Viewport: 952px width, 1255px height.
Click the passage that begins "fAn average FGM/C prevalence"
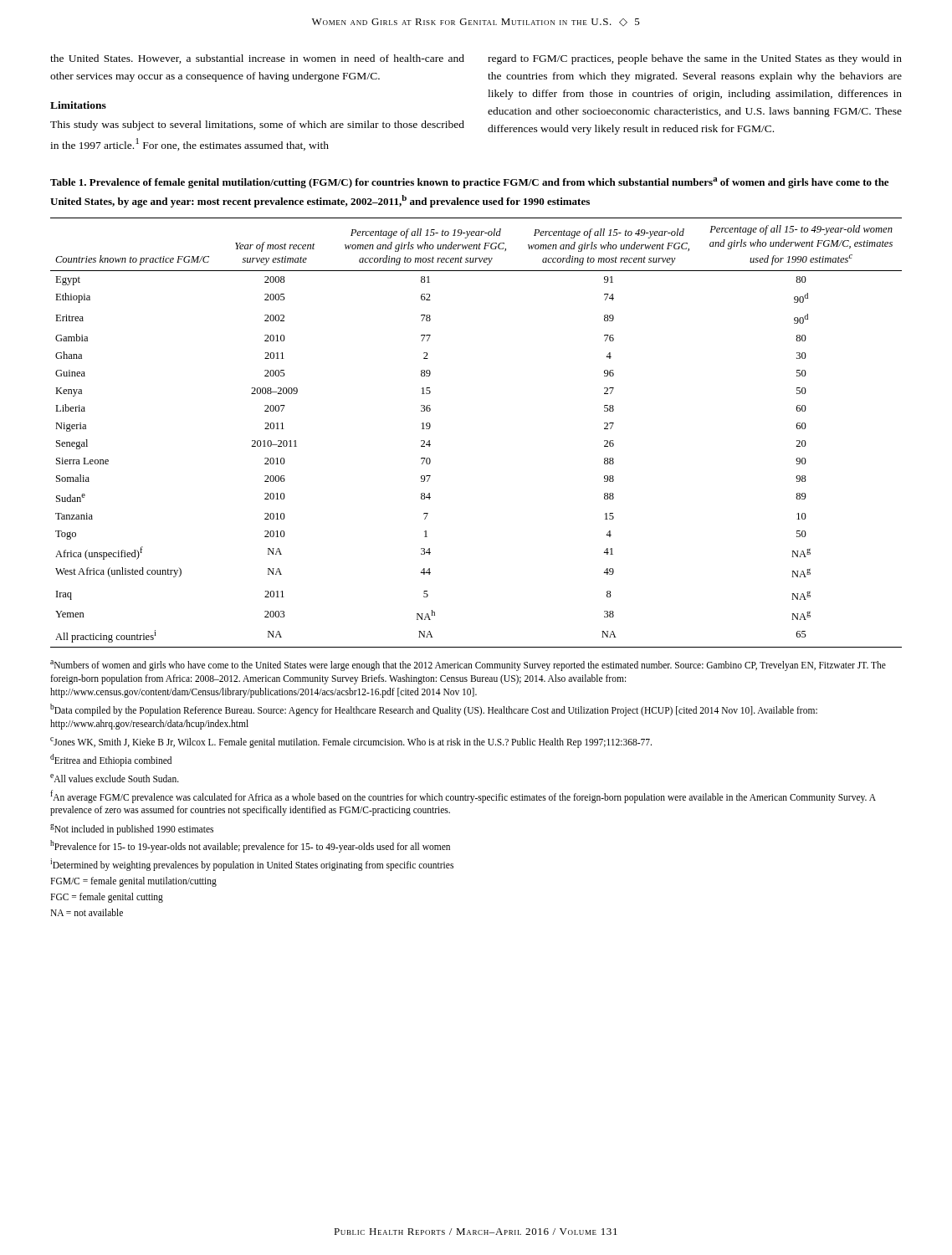tap(463, 802)
